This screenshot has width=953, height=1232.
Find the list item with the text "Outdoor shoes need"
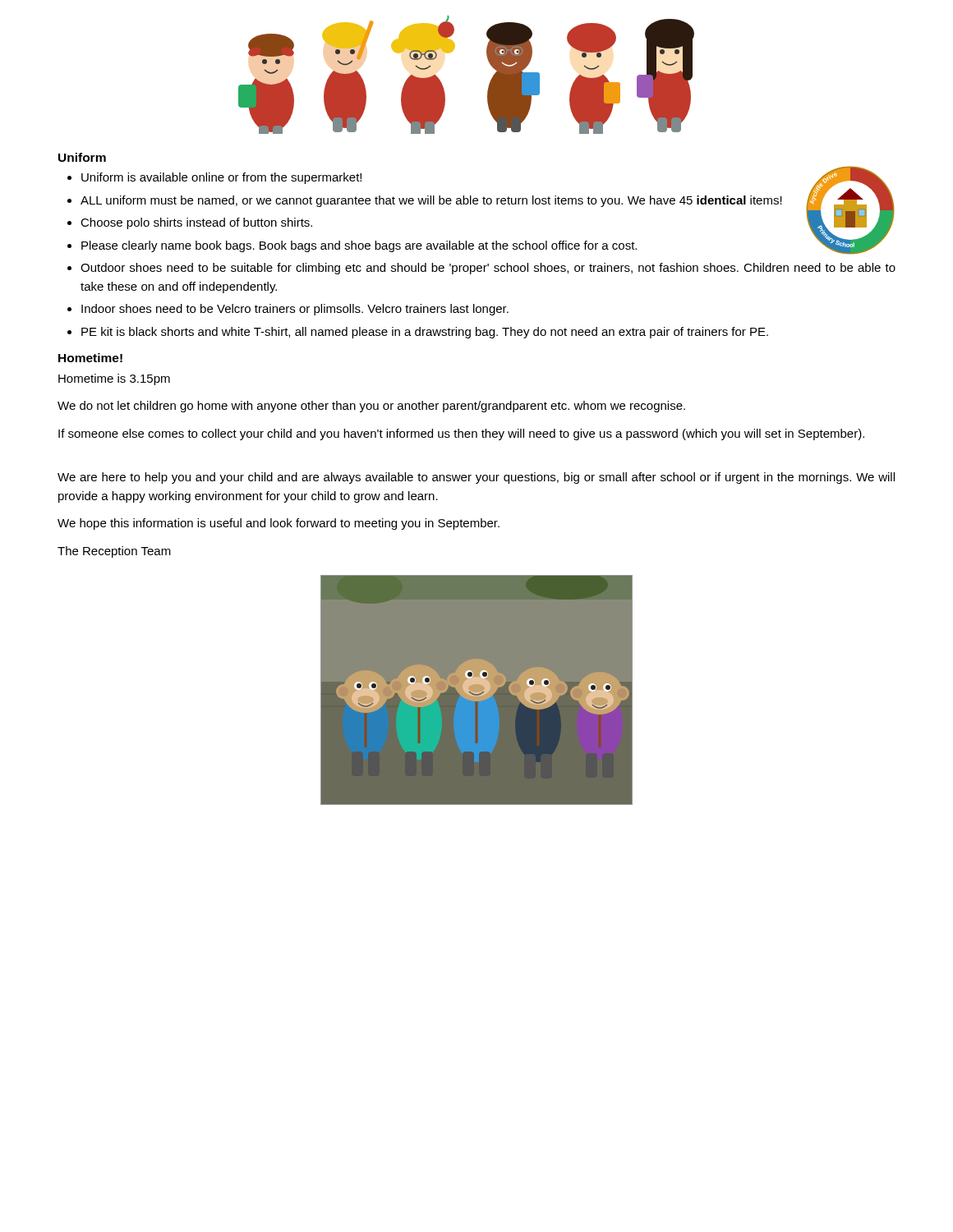[488, 277]
